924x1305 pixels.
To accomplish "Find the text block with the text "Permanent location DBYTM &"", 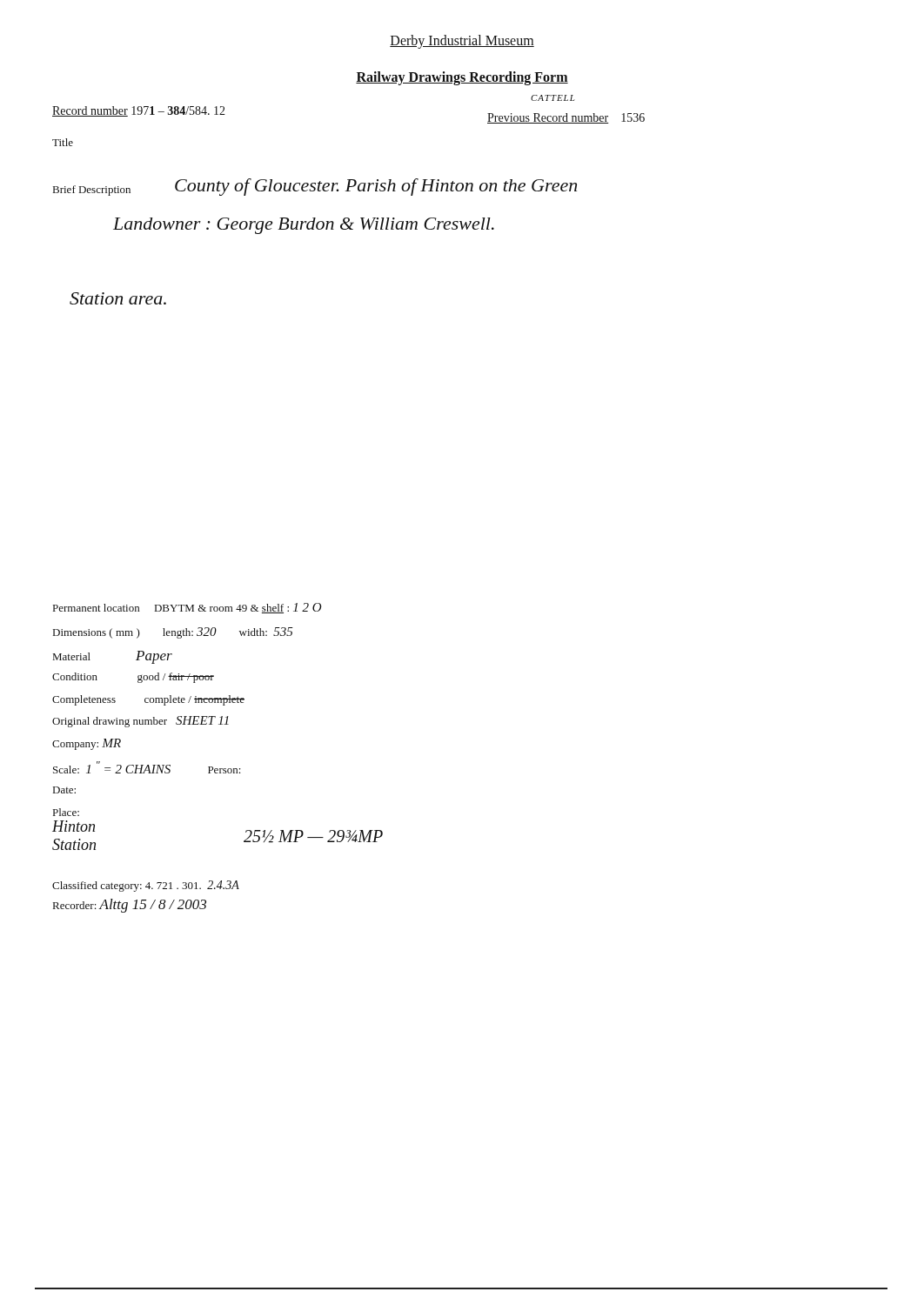I will tap(187, 607).
